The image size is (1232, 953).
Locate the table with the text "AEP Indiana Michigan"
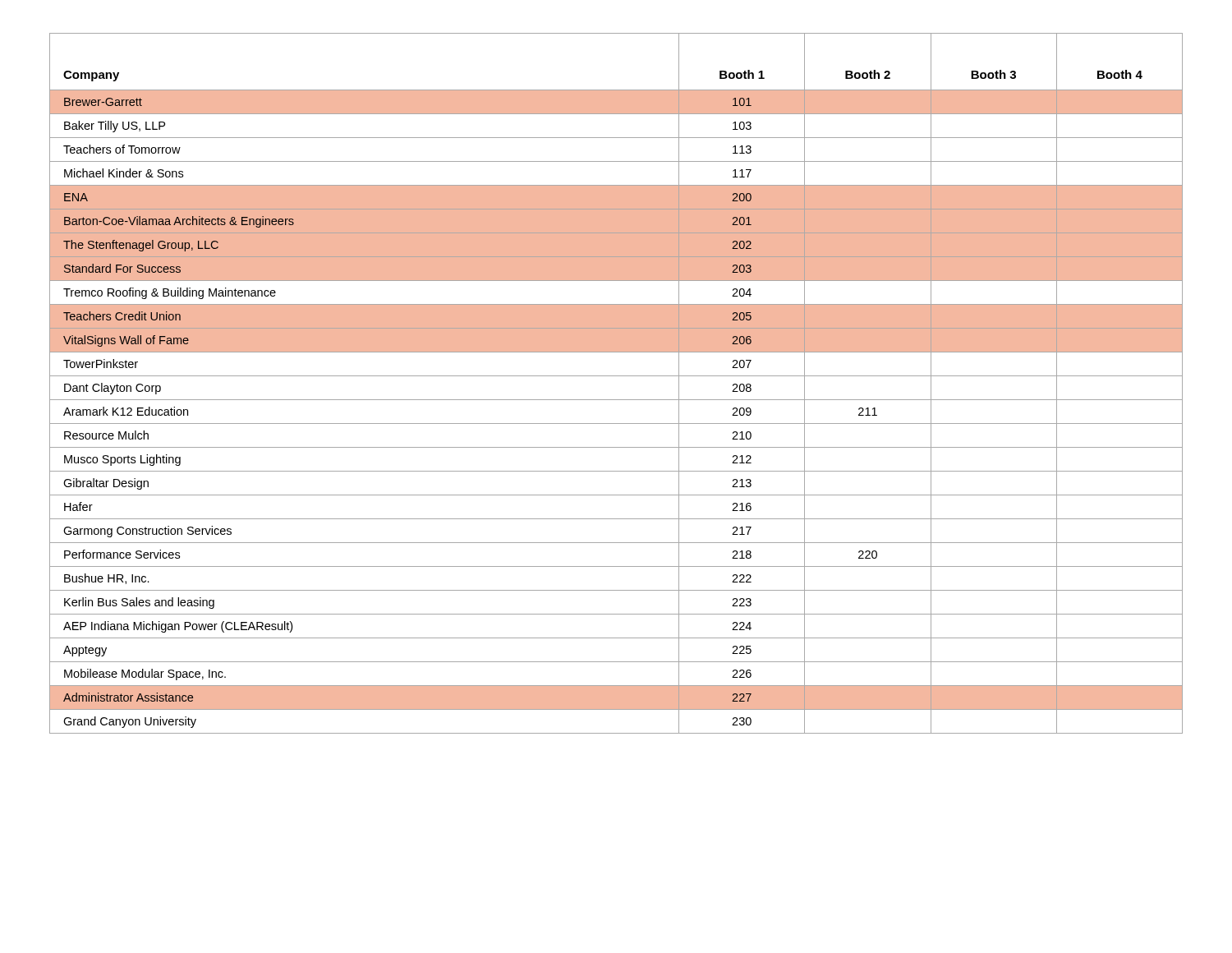(616, 383)
